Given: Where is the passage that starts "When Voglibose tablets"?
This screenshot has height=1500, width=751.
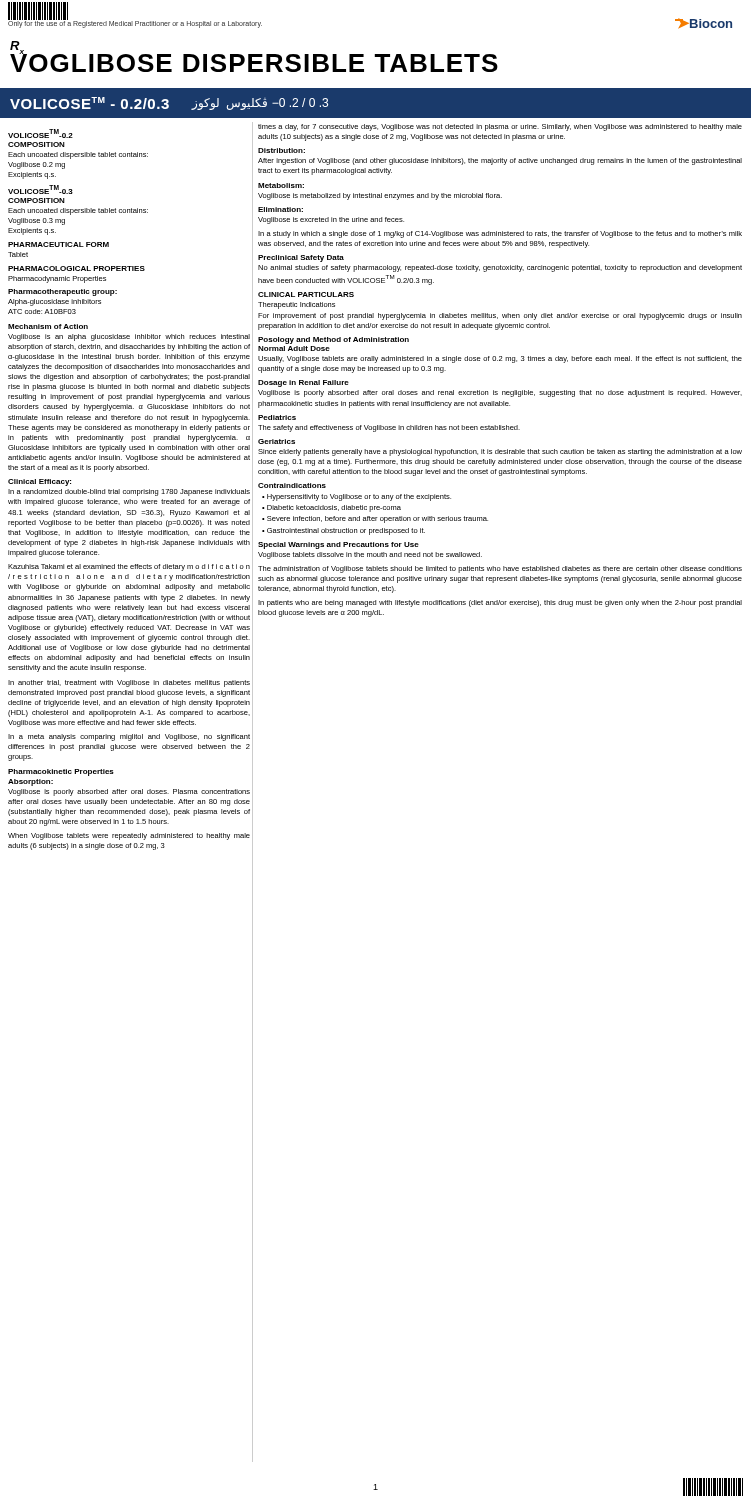Looking at the screenshot, I should click(x=129, y=841).
